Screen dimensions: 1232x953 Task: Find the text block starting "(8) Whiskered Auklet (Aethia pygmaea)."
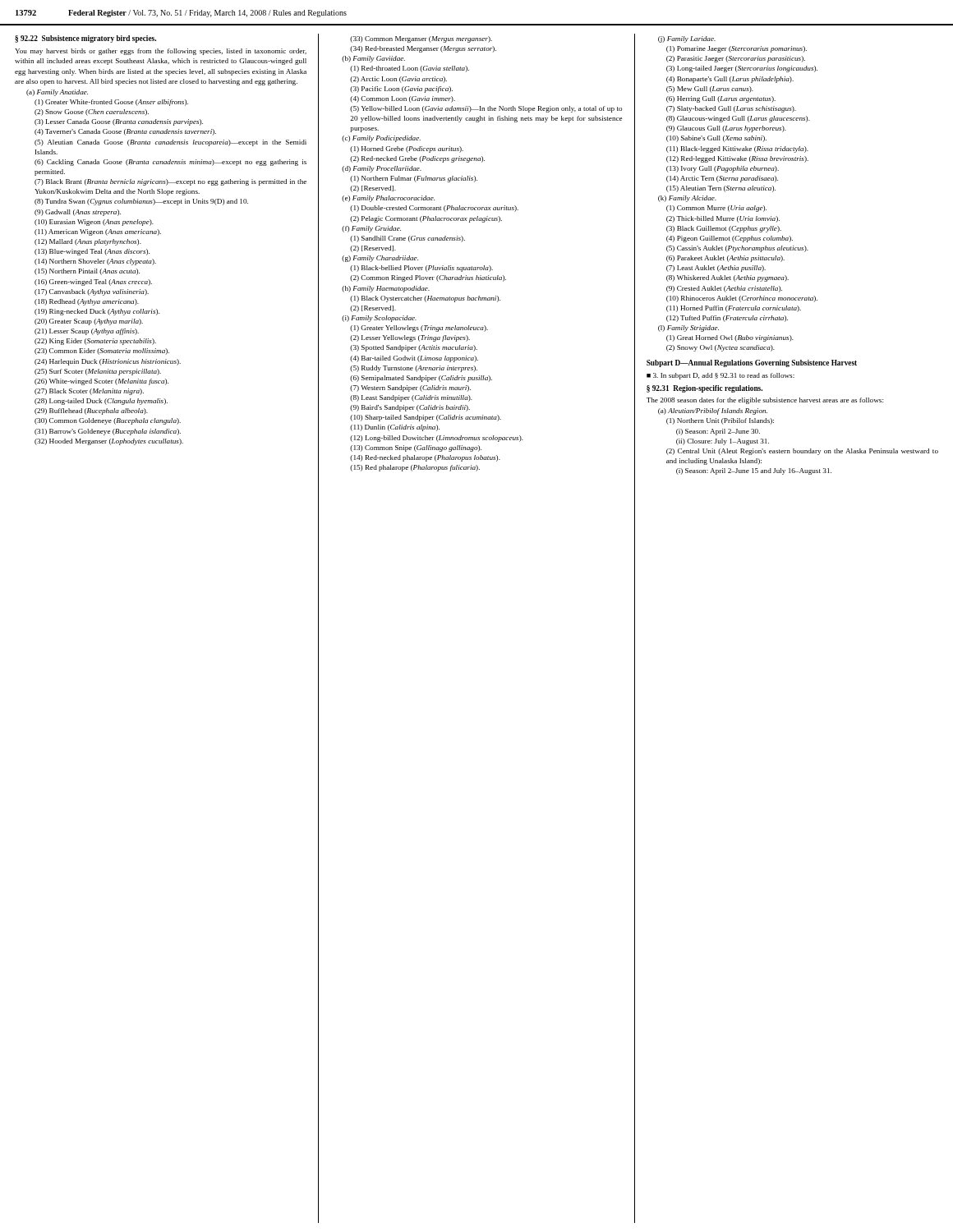click(727, 278)
